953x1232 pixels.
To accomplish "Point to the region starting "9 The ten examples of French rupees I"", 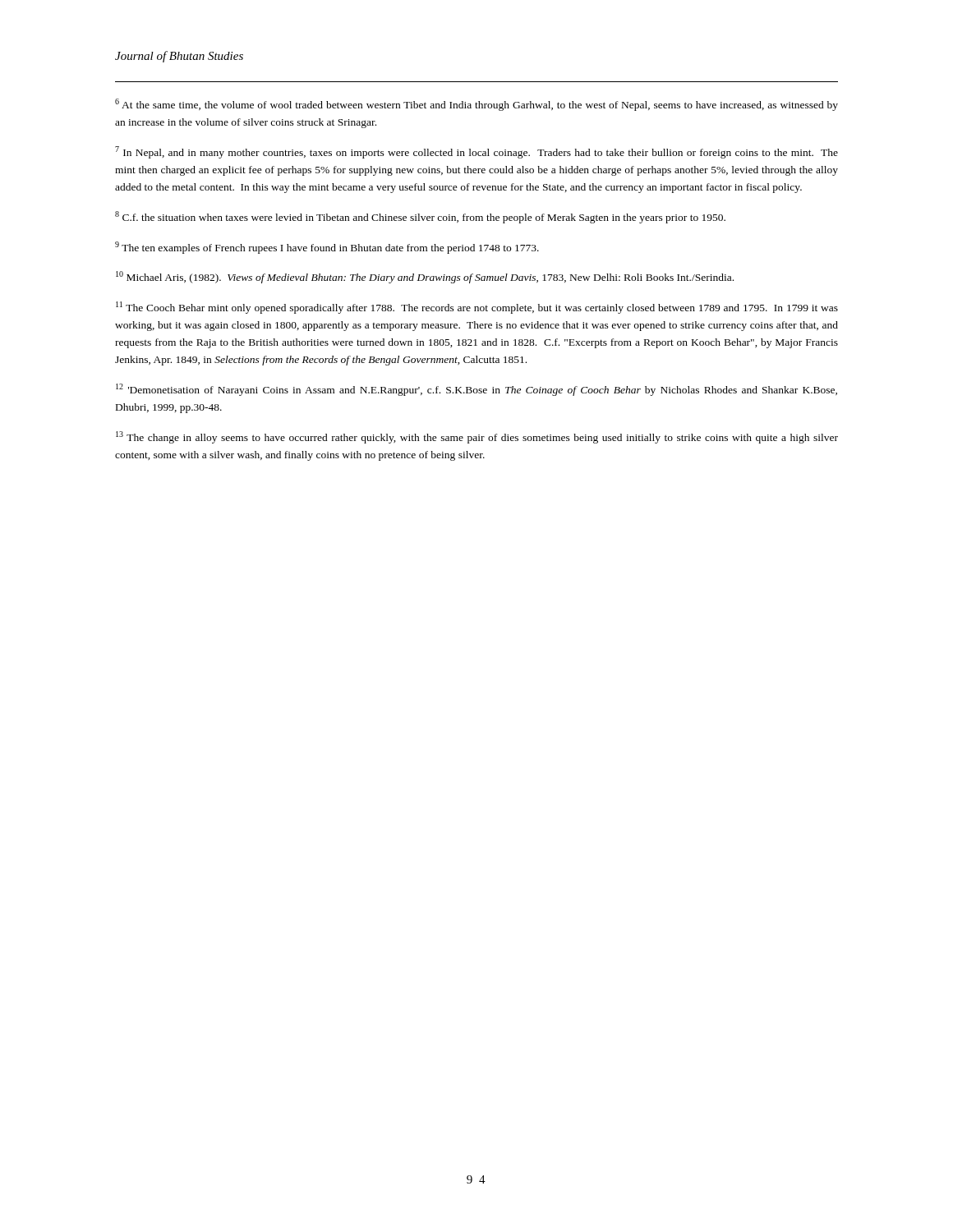I will (327, 246).
